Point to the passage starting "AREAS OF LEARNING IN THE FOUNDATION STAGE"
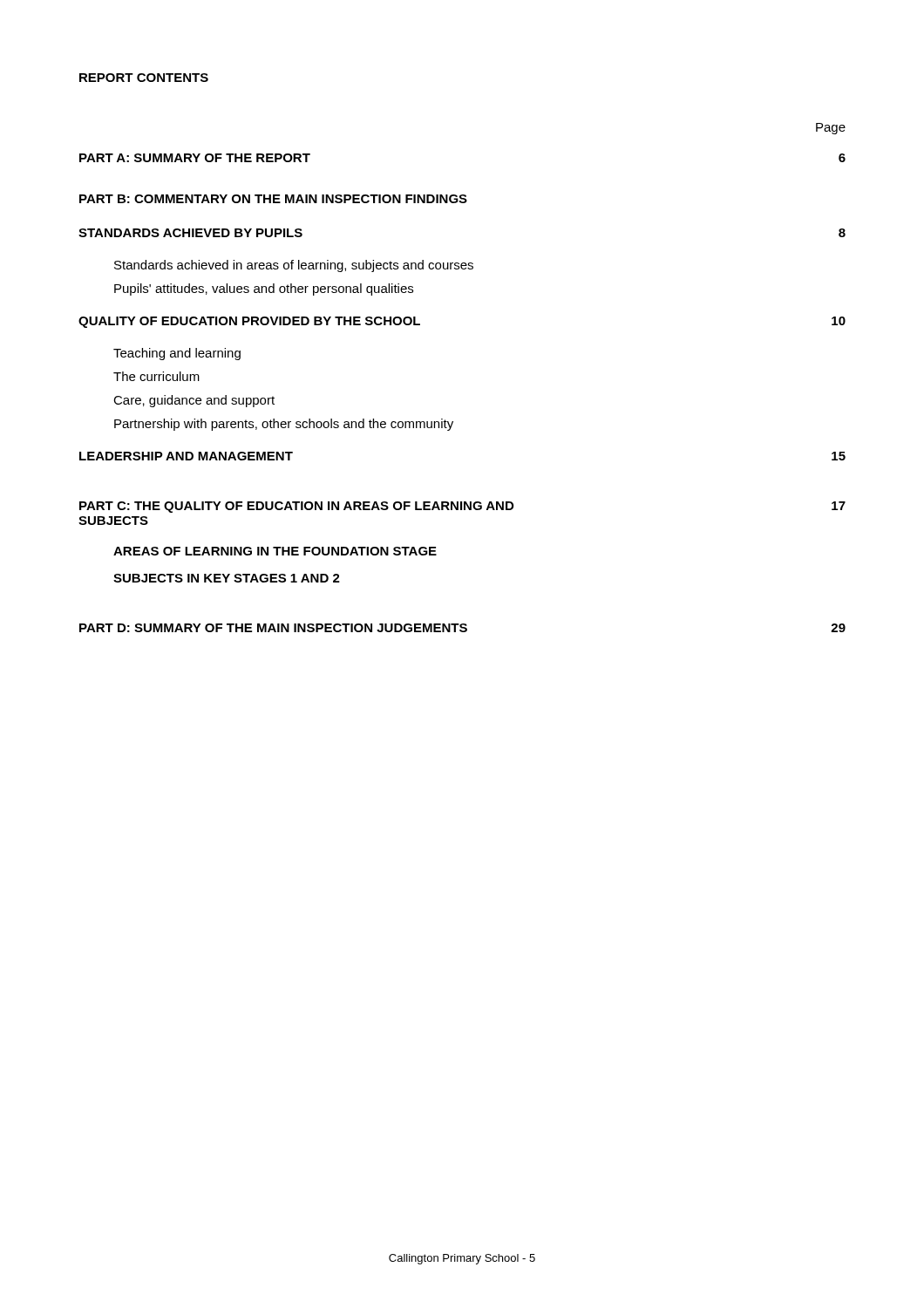 (275, 551)
